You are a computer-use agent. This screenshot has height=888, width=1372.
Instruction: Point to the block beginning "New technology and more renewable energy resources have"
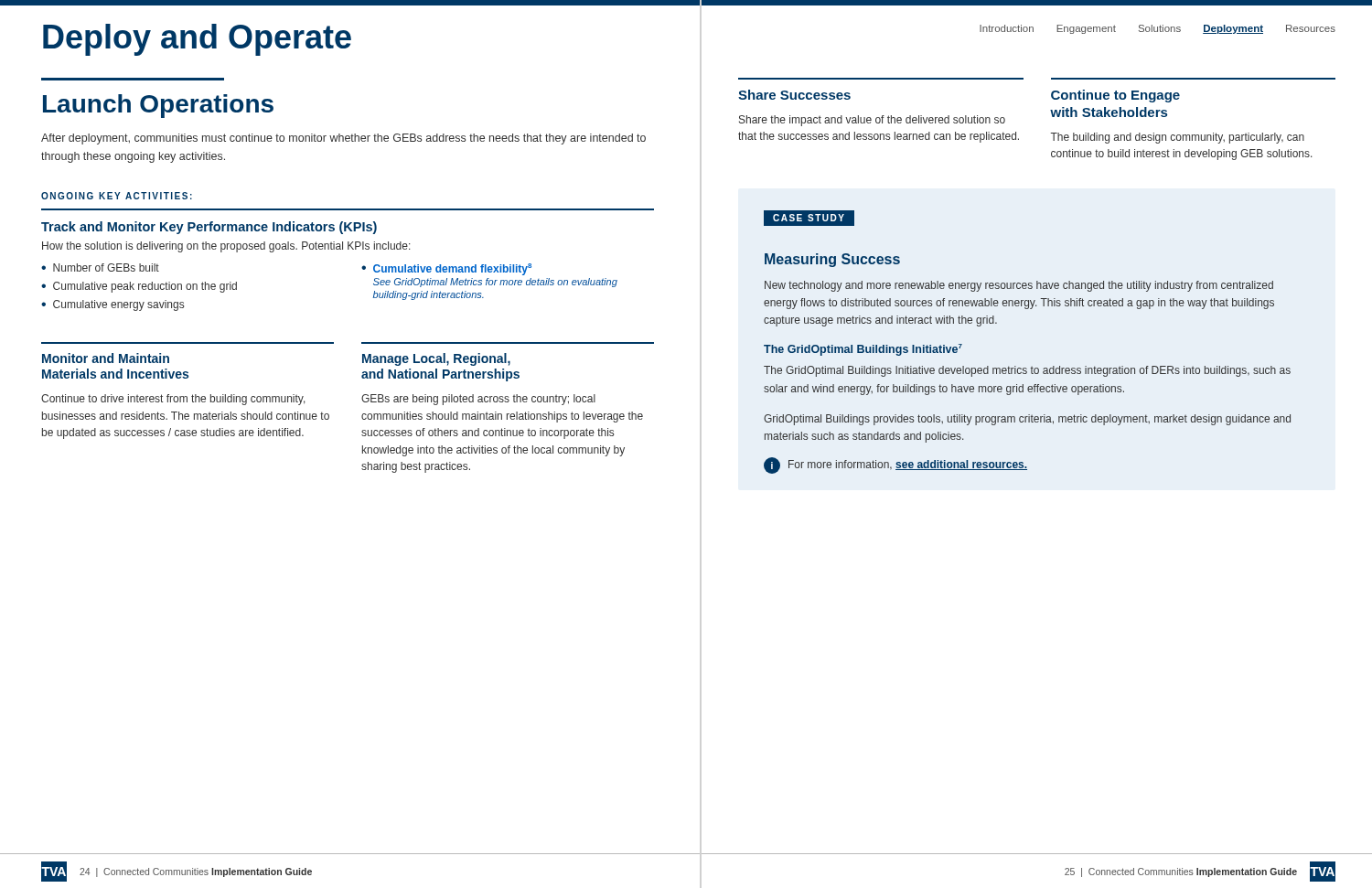[x=1019, y=303]
